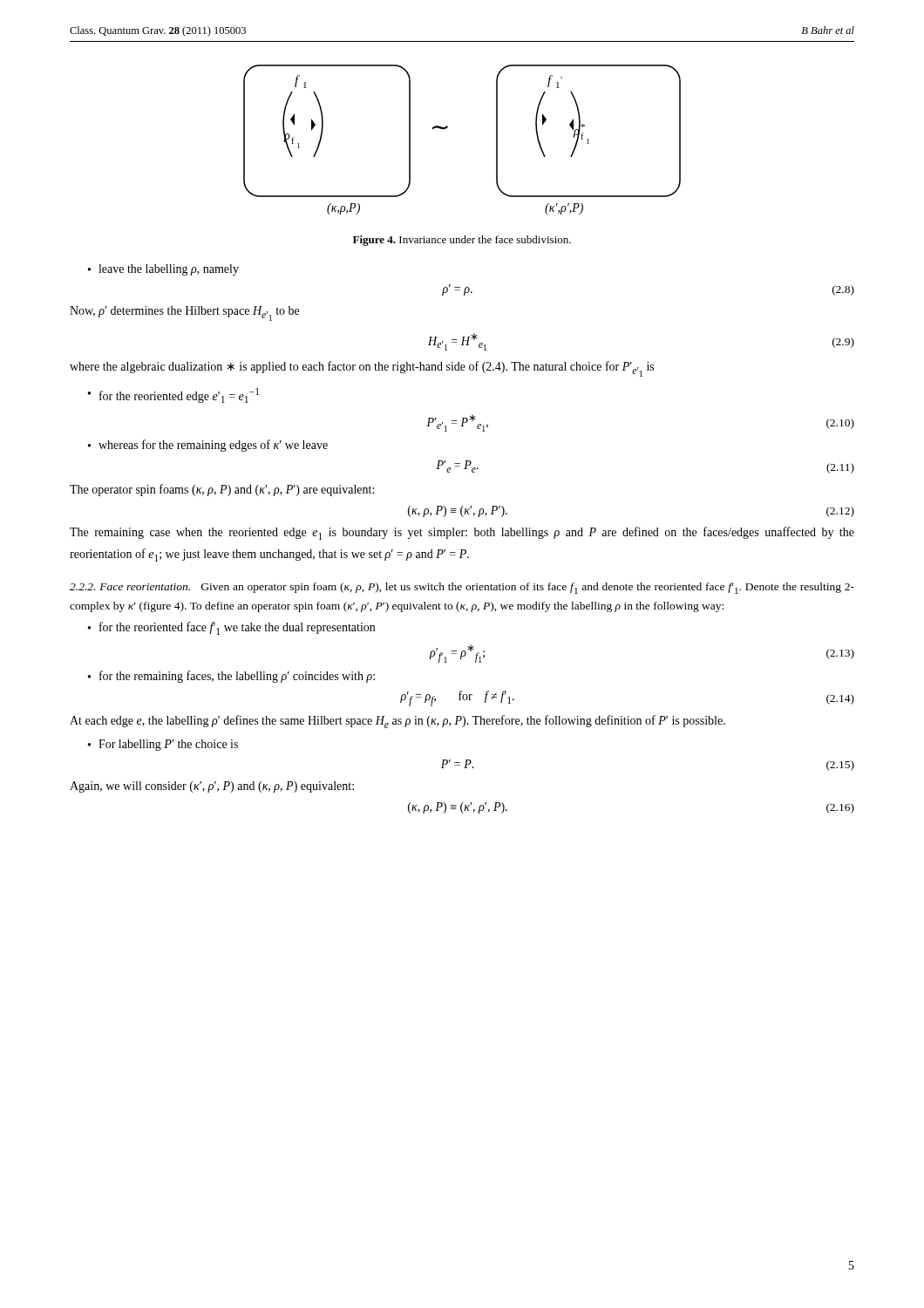Locate the formula that opens with "P′ = P."
Screen dimensions: 1308x924
pyautogui.click(x=469, y=764)
